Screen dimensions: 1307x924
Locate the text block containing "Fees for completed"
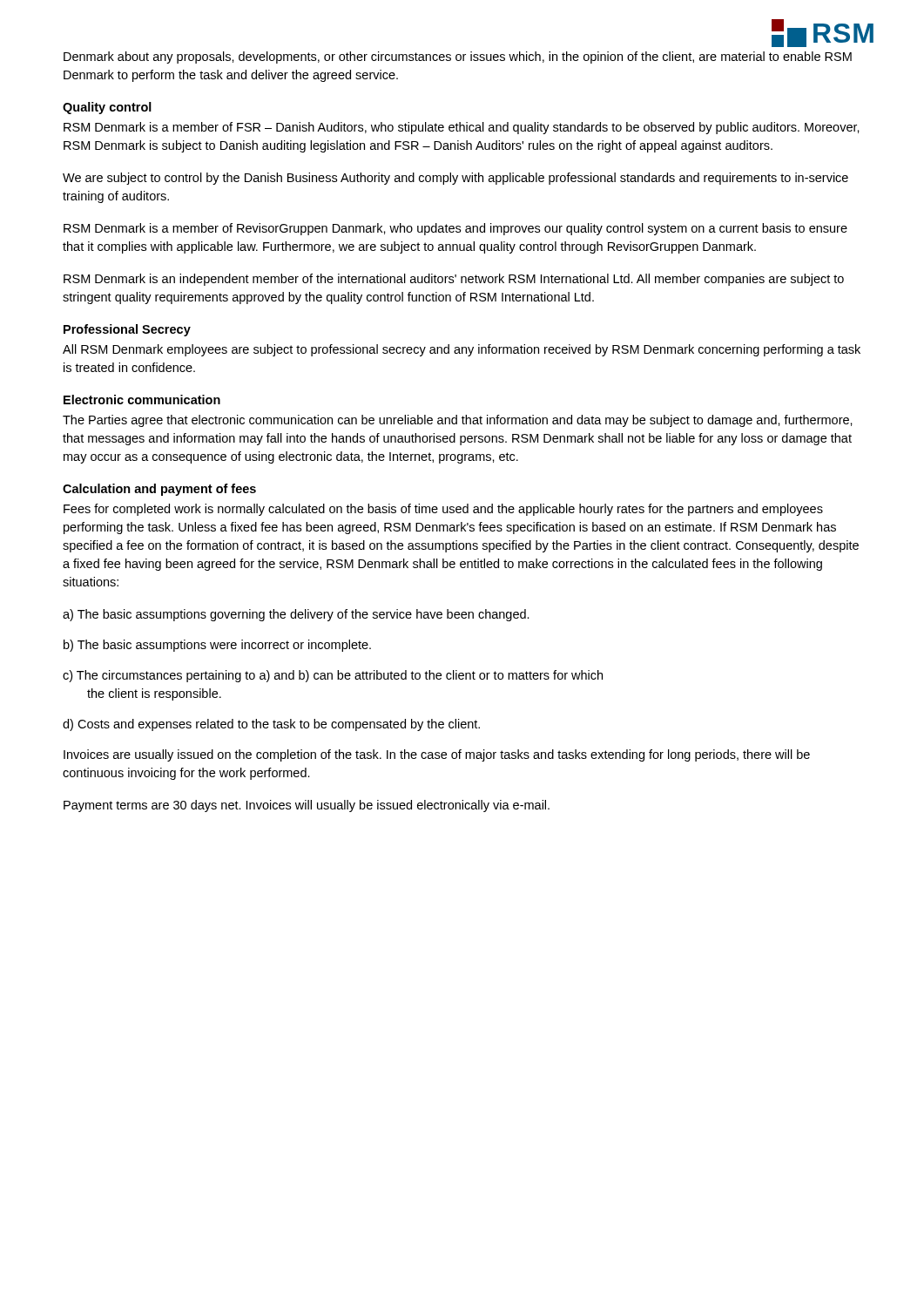462,546
